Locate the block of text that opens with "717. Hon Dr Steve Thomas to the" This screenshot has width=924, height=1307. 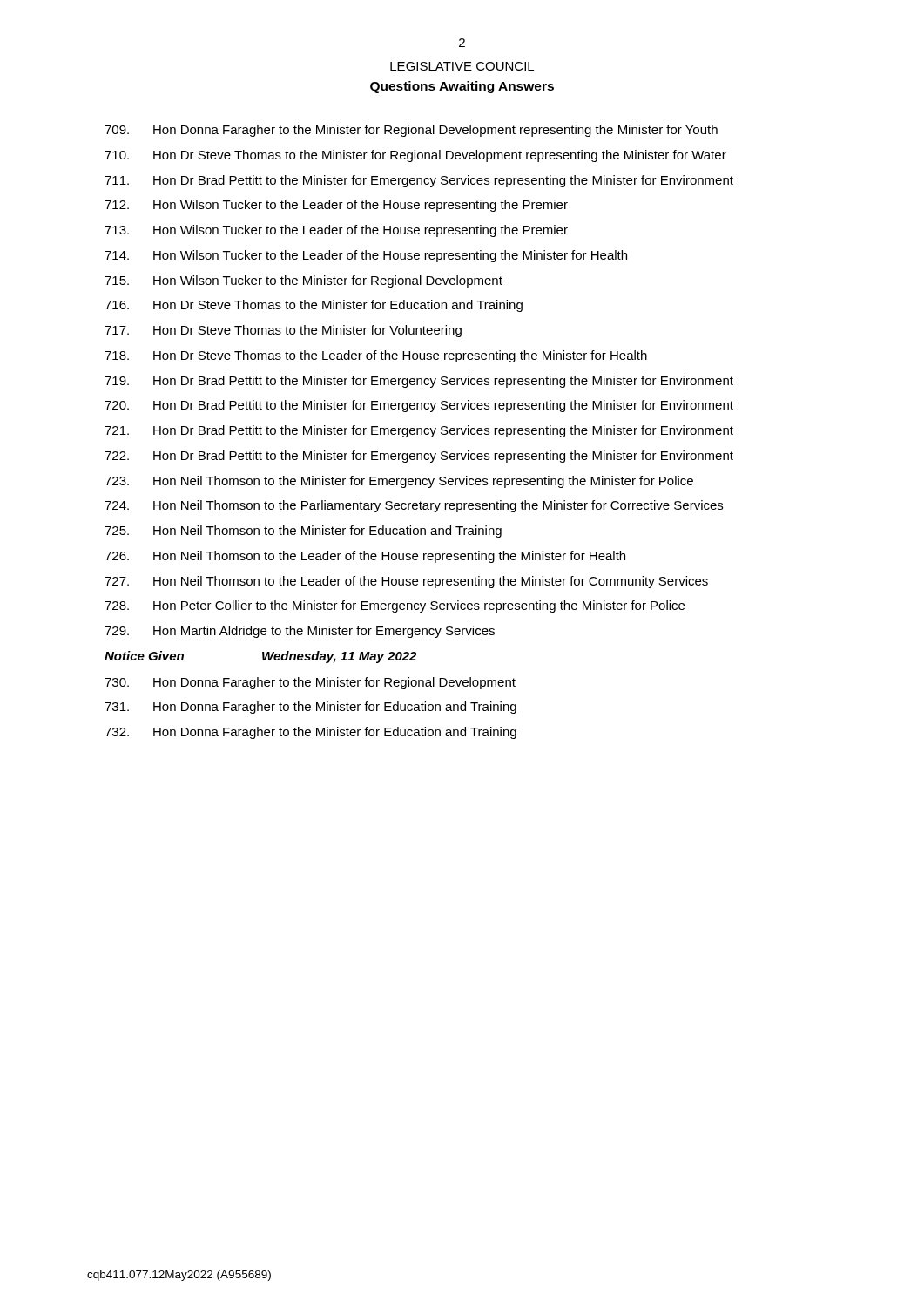(471, 330)
